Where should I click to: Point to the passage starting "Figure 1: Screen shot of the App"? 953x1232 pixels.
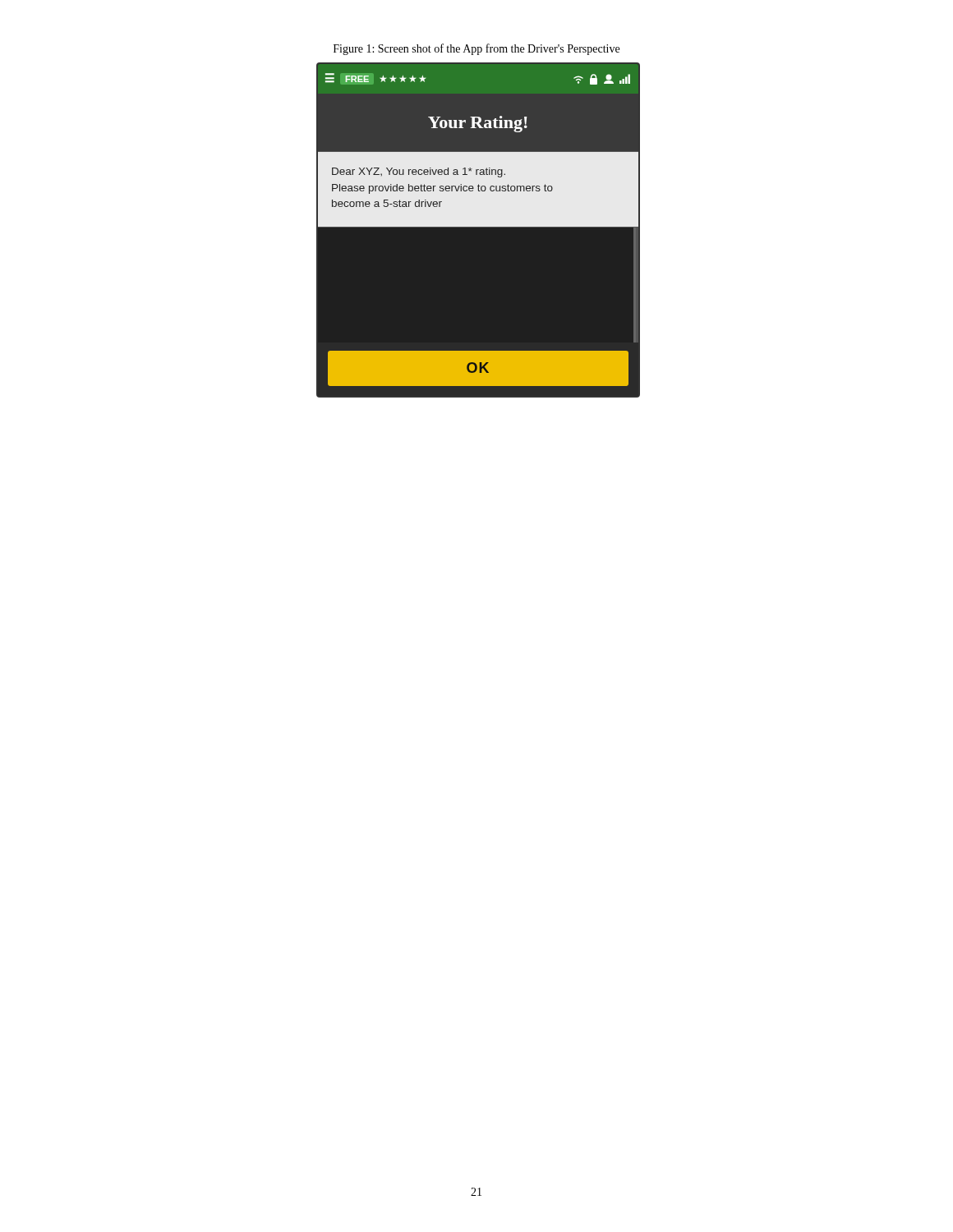click(476, 49)
